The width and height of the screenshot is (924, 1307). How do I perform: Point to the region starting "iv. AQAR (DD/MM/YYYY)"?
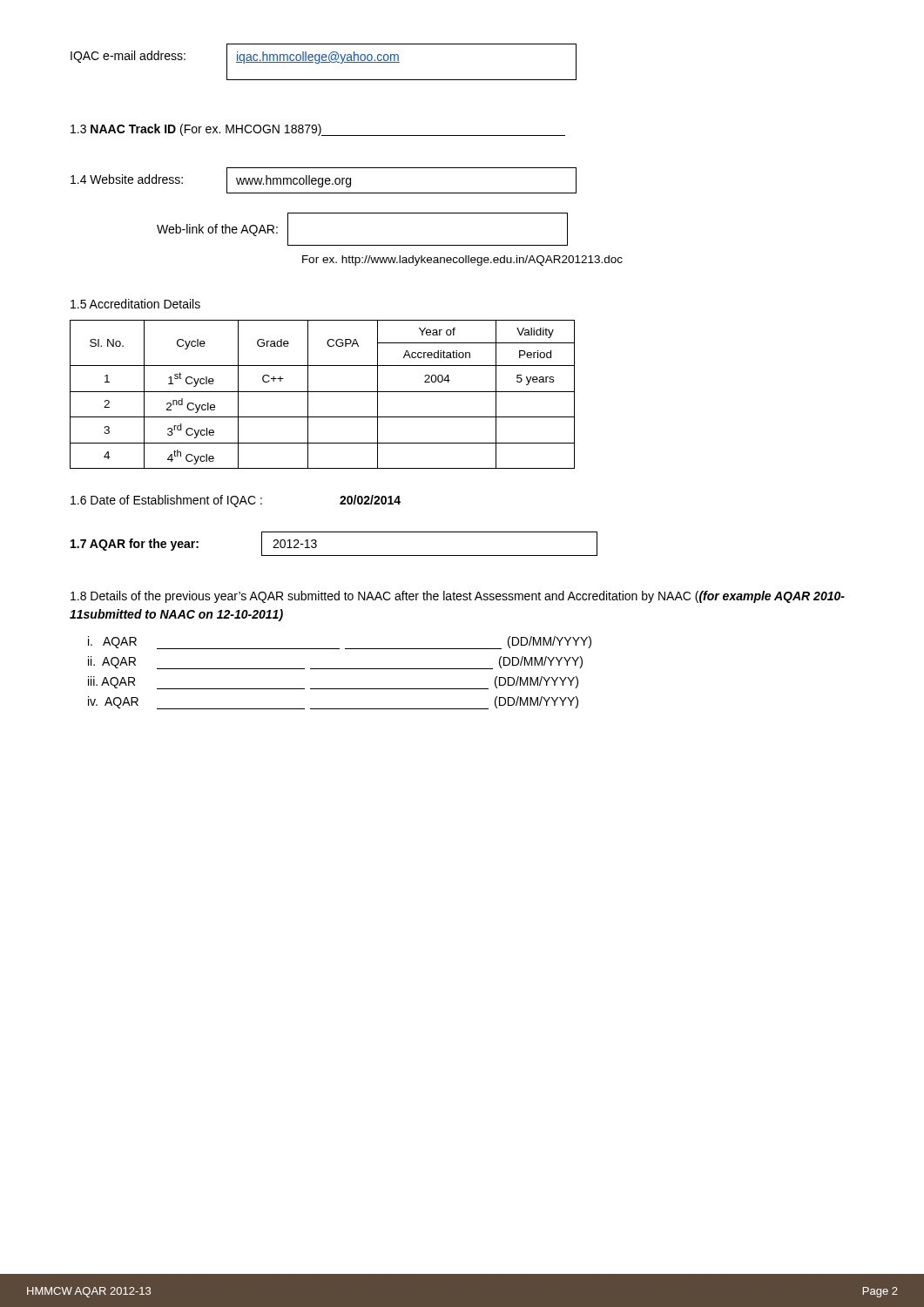[333, 701]
